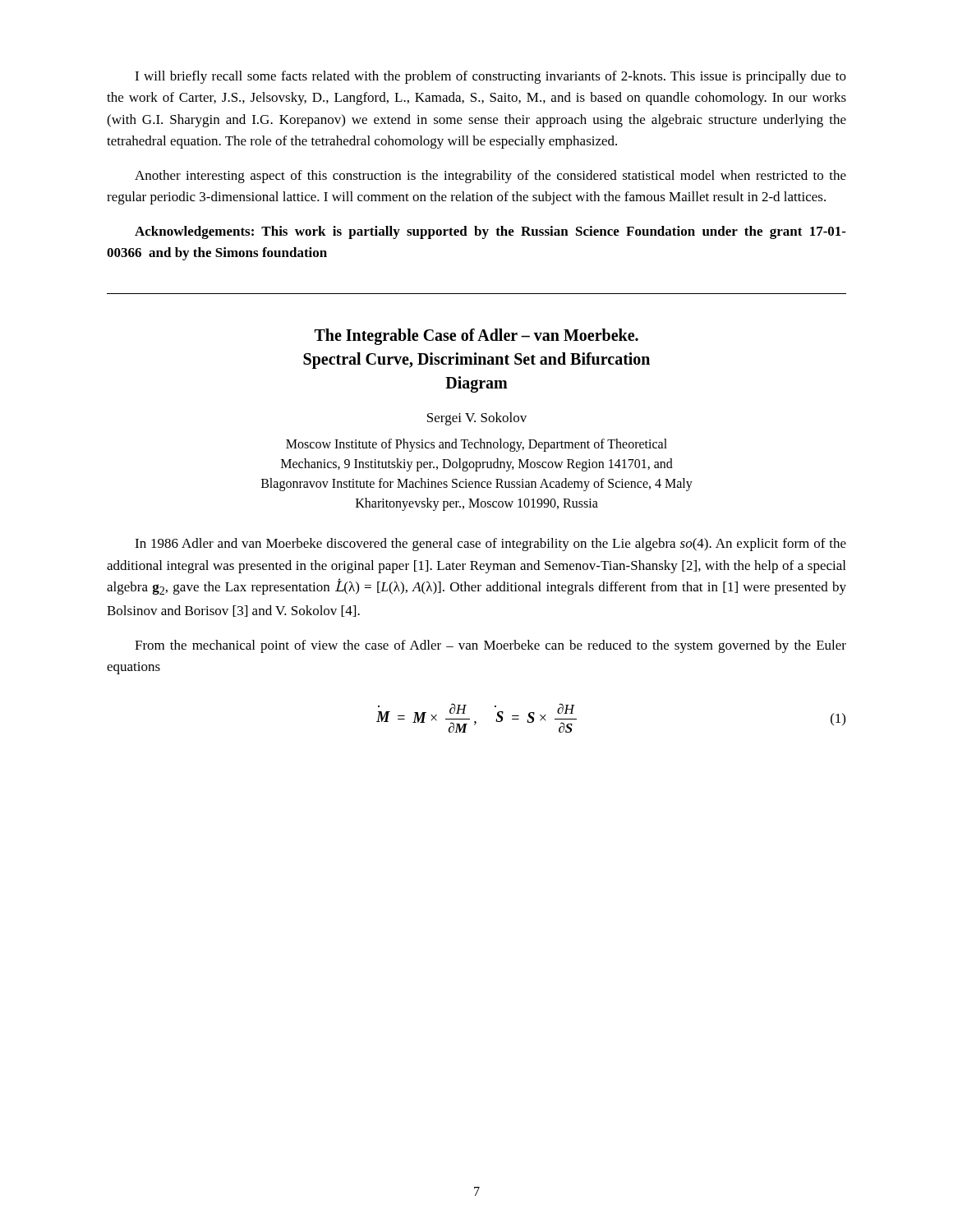
Task: Find the text containing "Sergei V. Sokolov"
Action: tap(476, 418)
